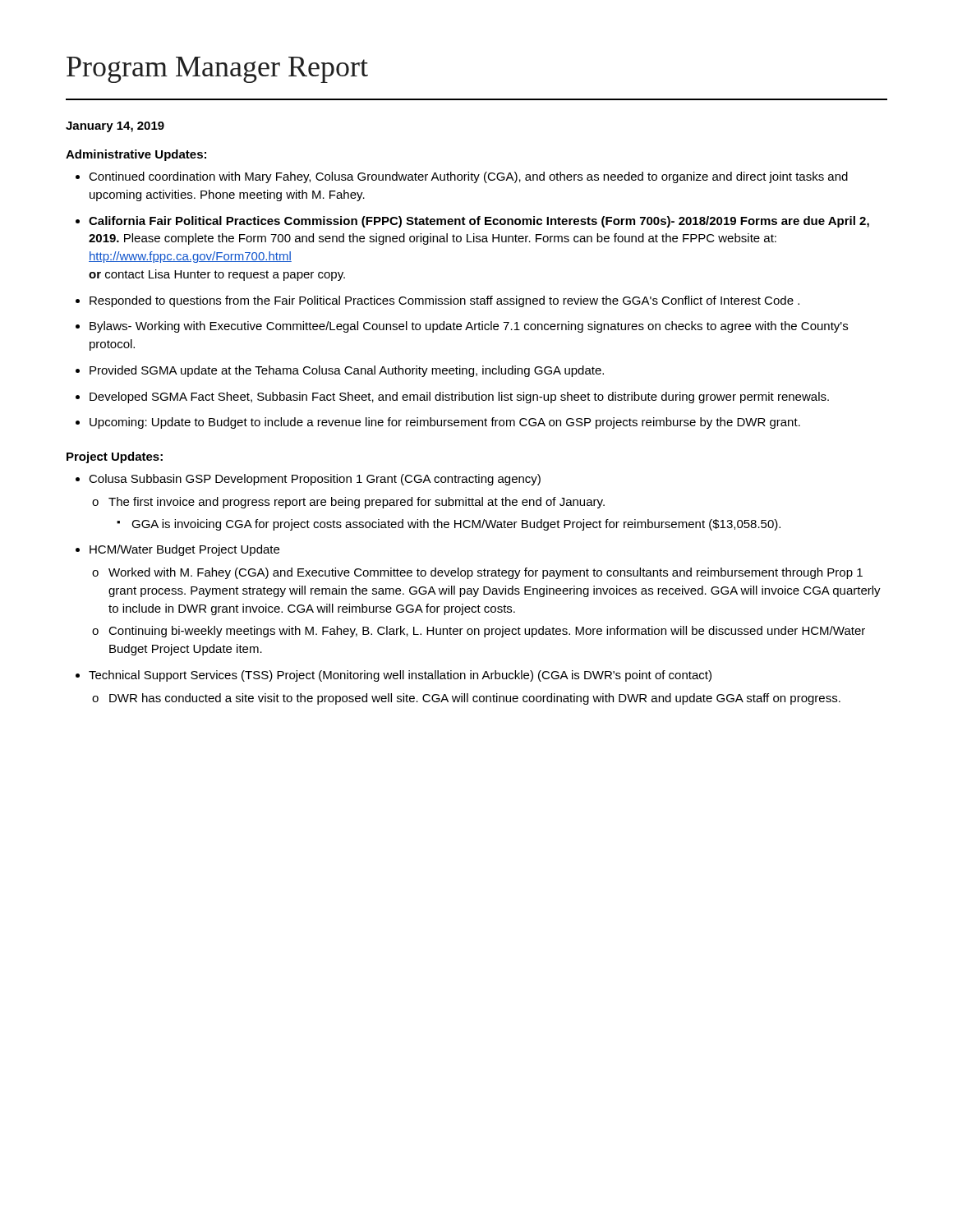Find the block on this page that starts "Bylaws- Working with Executive"
This screenshot has width=953, height=1232.
click(469, 335)
